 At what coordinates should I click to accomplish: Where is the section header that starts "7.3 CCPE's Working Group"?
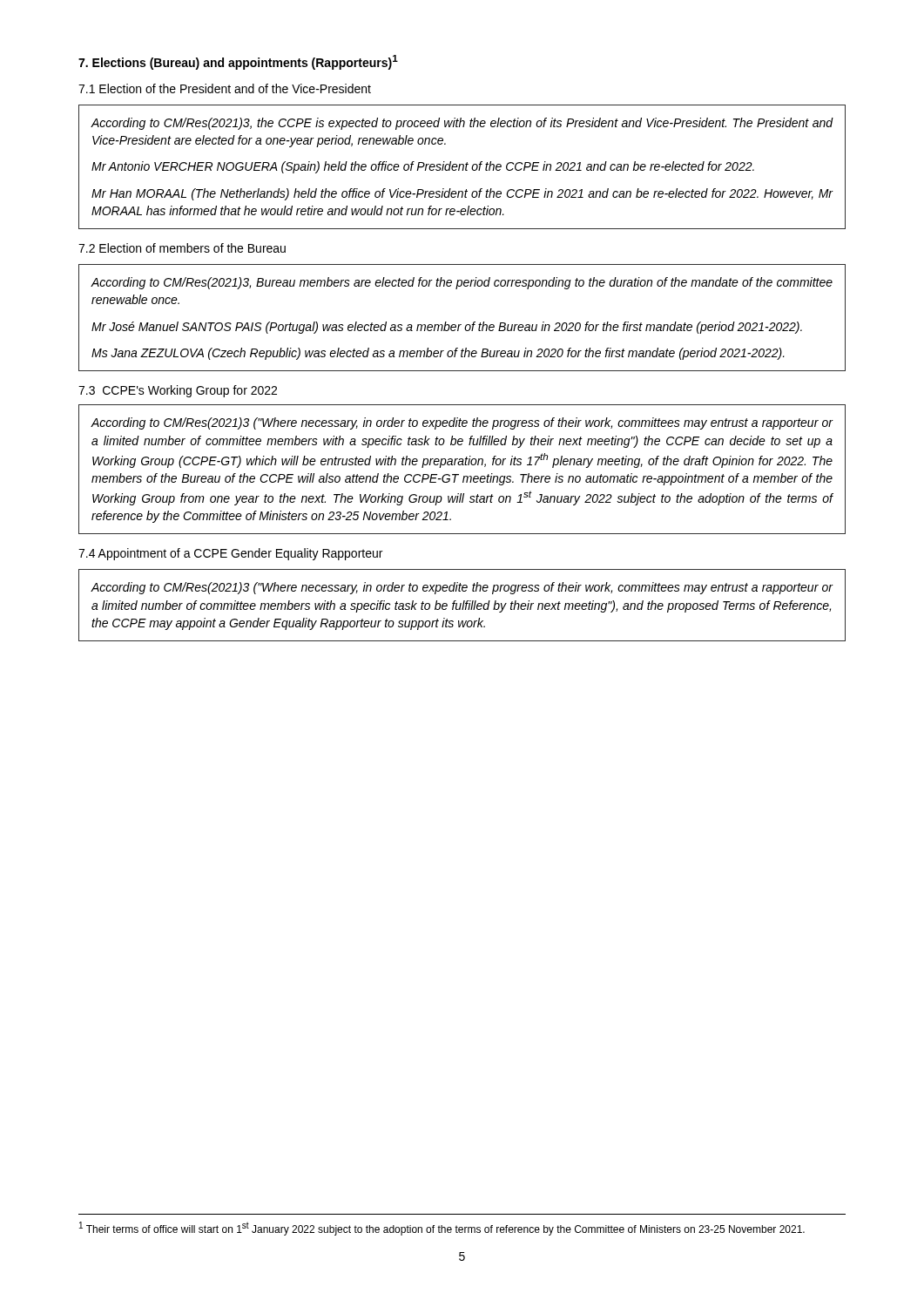178,391
